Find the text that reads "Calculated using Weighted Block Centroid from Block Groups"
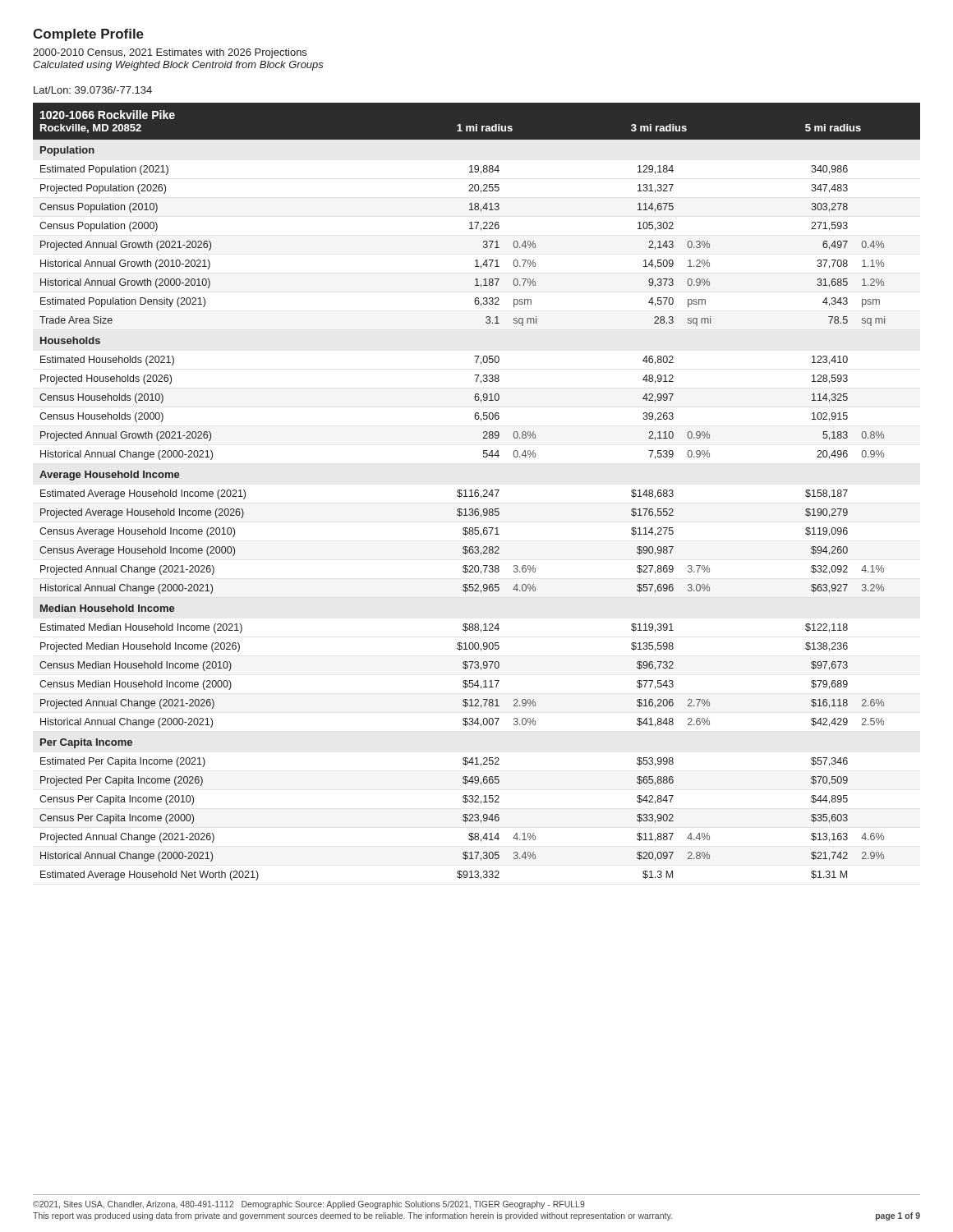The height and width of the screenshot is (1232, 953). [x=178, y=64]
